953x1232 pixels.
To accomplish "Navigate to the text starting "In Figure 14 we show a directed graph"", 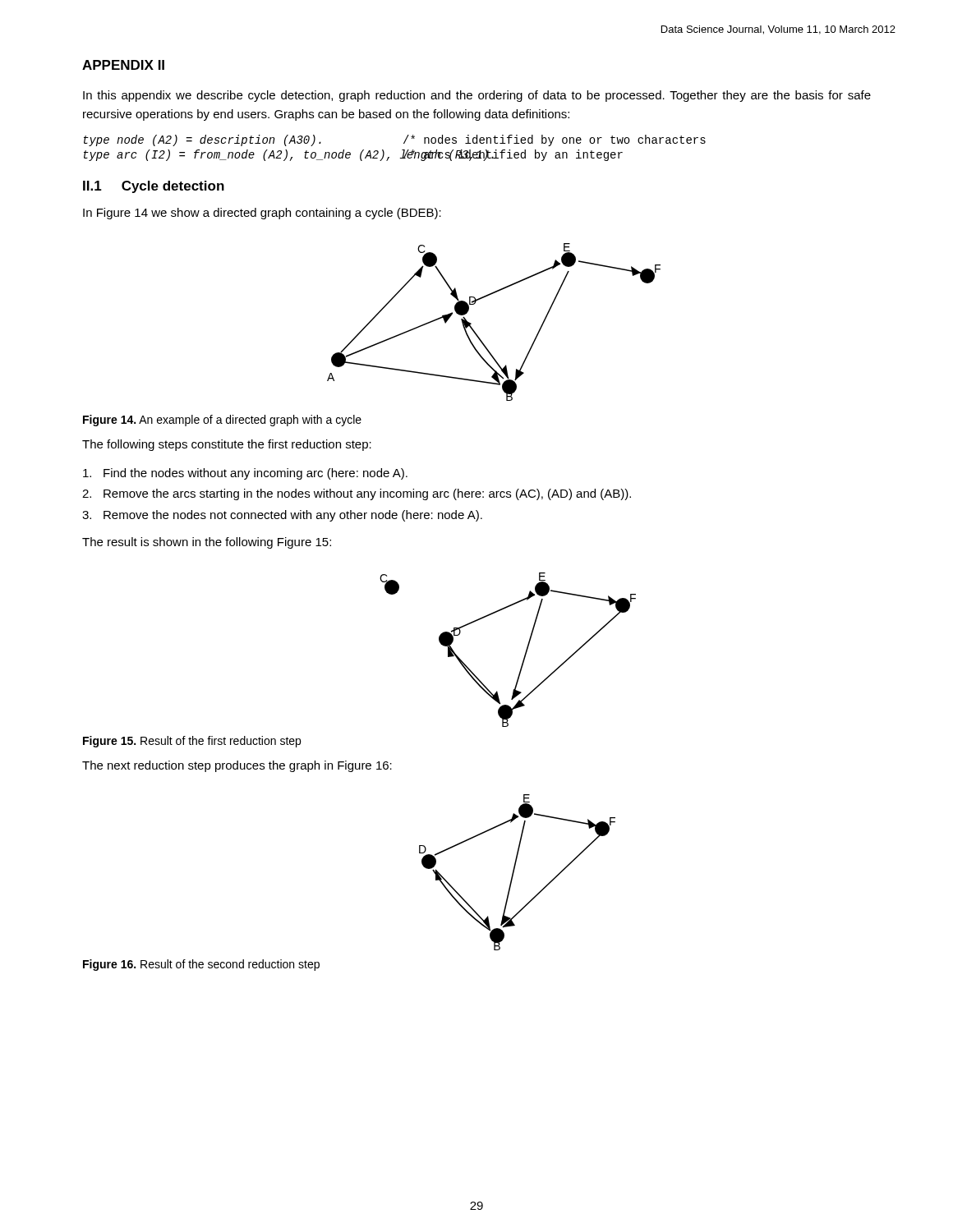I will point(262,212).
